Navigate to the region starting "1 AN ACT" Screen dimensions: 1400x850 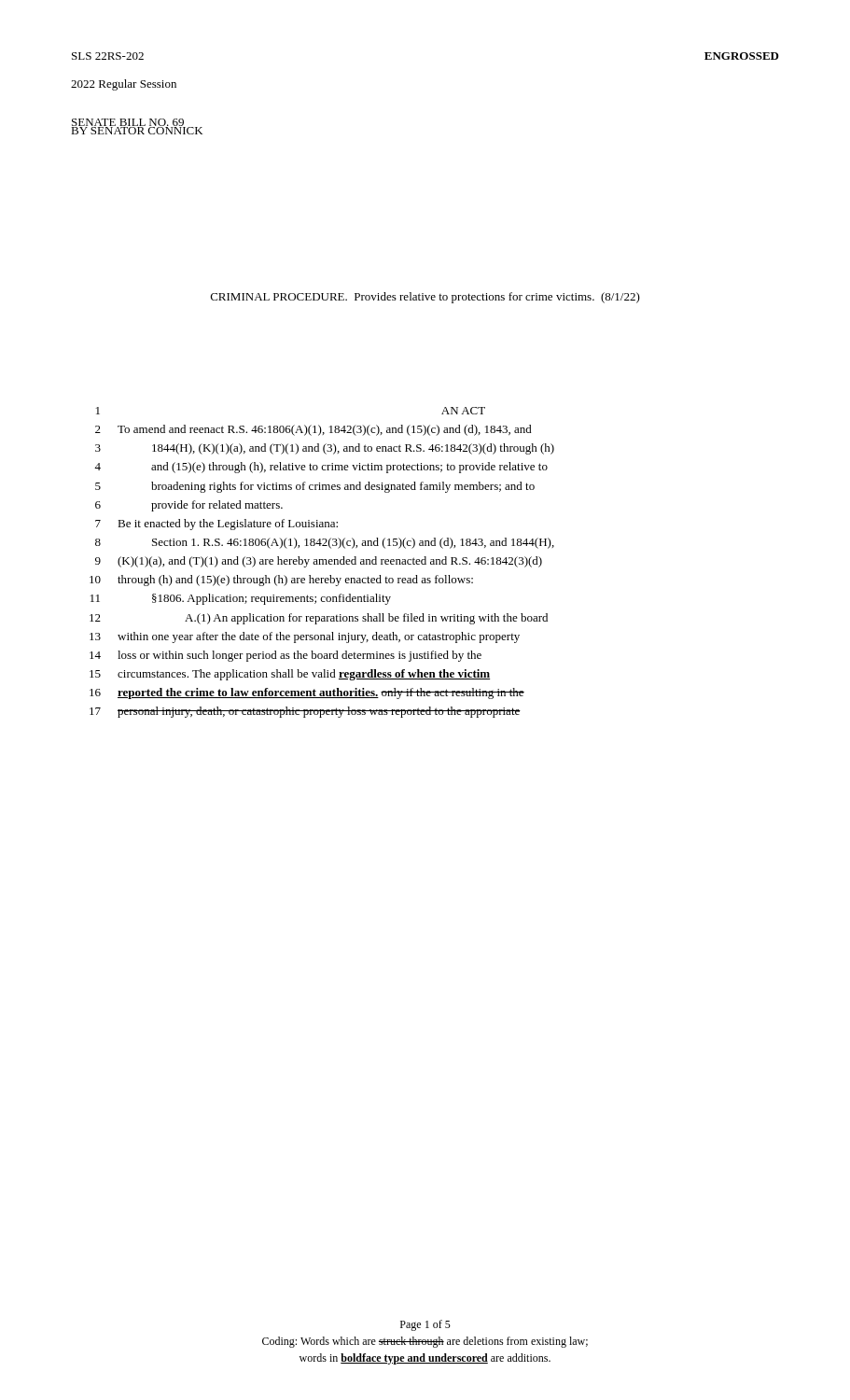98,410
